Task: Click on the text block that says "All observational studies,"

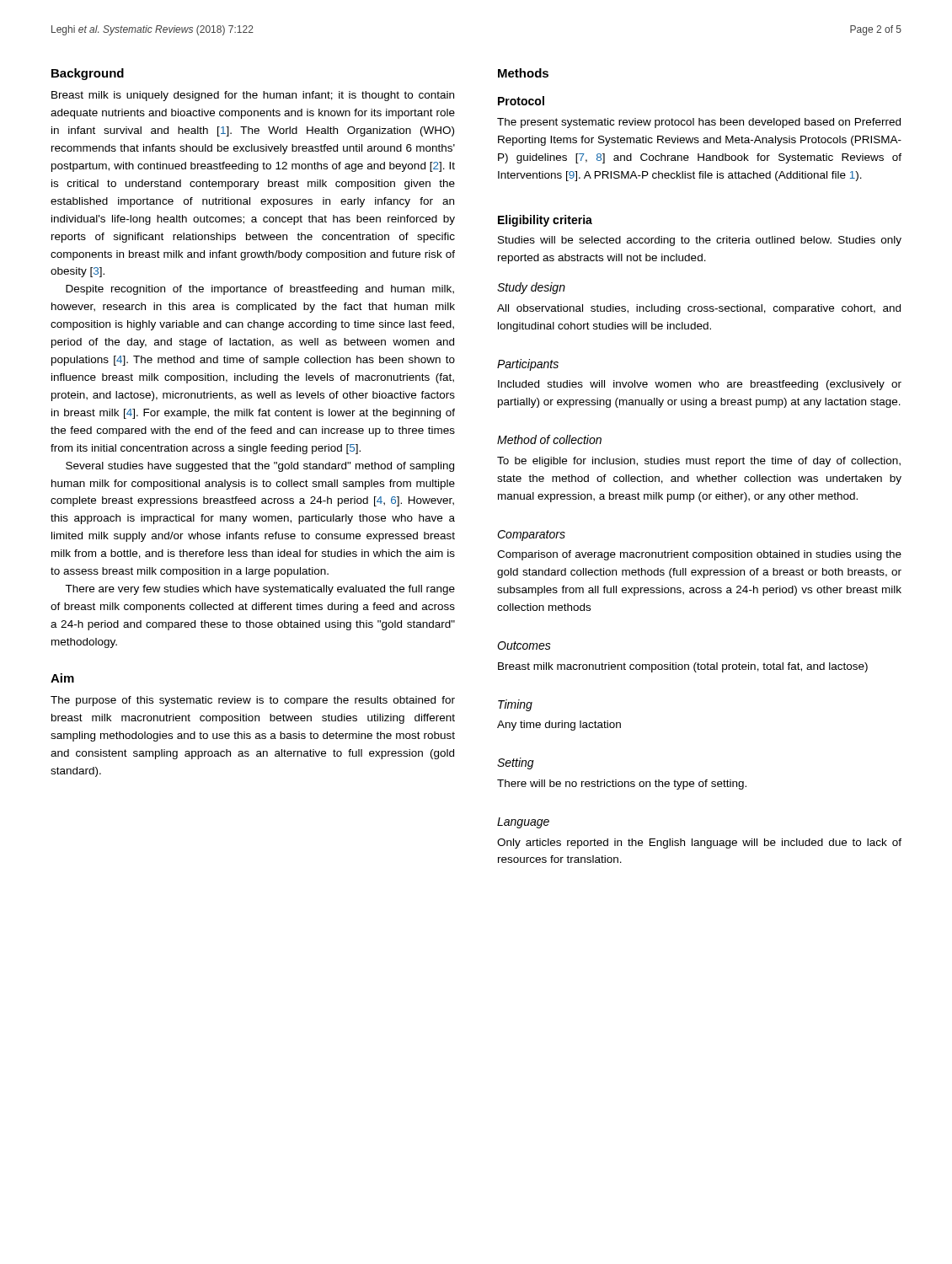Action: 699,317
